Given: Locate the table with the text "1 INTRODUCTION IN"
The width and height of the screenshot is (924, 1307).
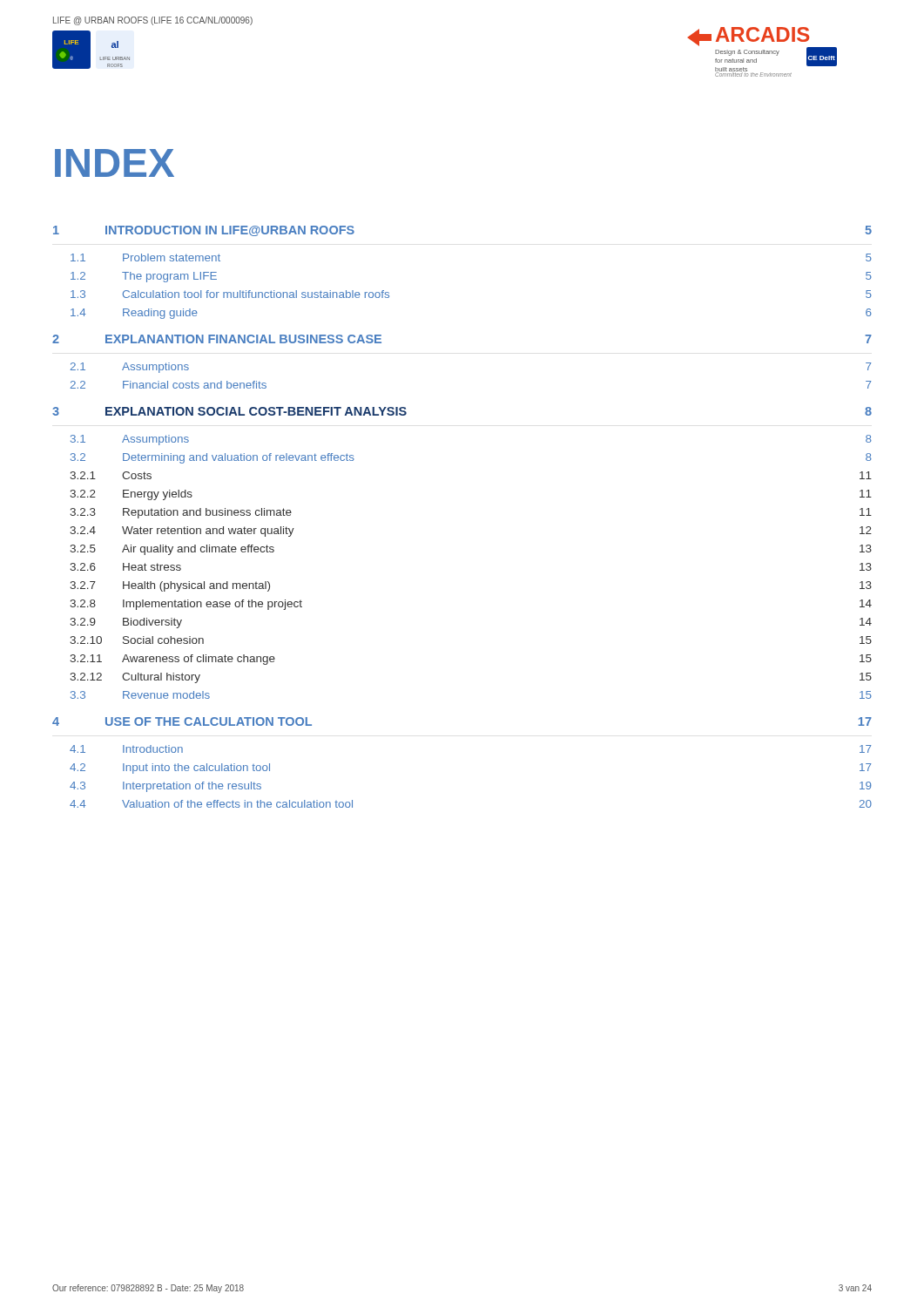Looking at the screenshot, I should 462,516.
